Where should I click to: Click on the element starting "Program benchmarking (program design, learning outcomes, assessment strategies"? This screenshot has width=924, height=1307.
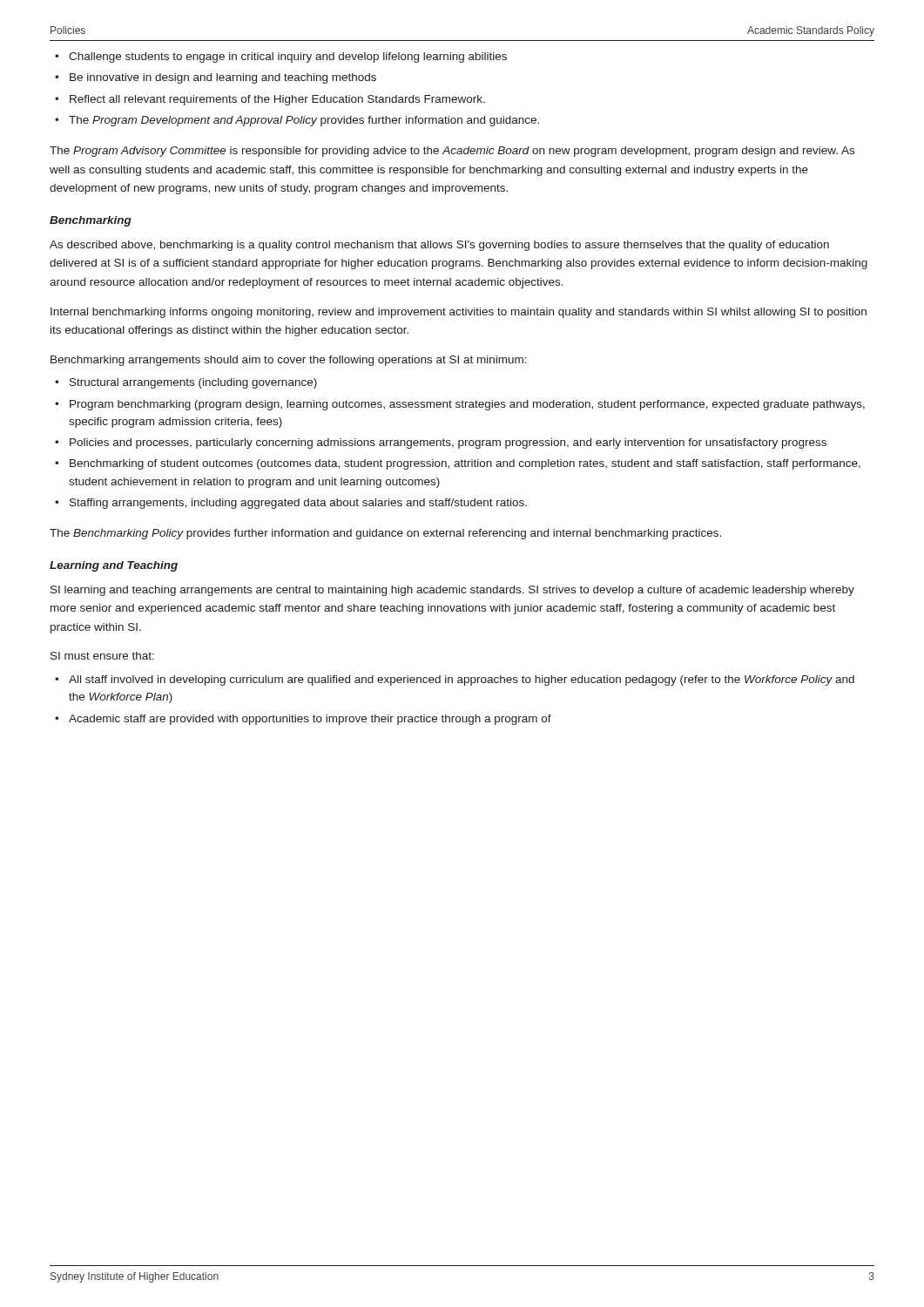pos(467,412)
